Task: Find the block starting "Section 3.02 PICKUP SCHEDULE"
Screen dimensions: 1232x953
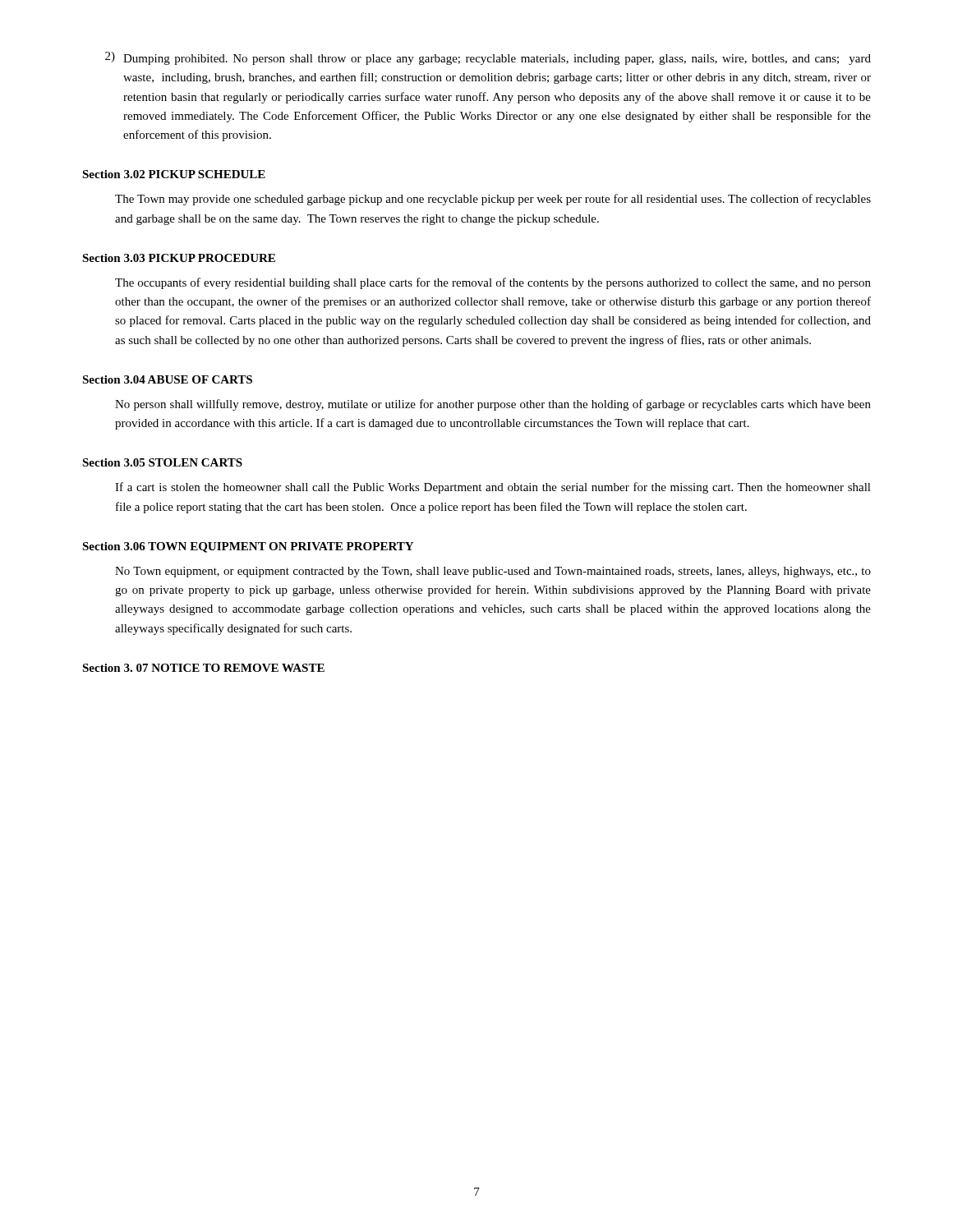Action: [174, 174]
